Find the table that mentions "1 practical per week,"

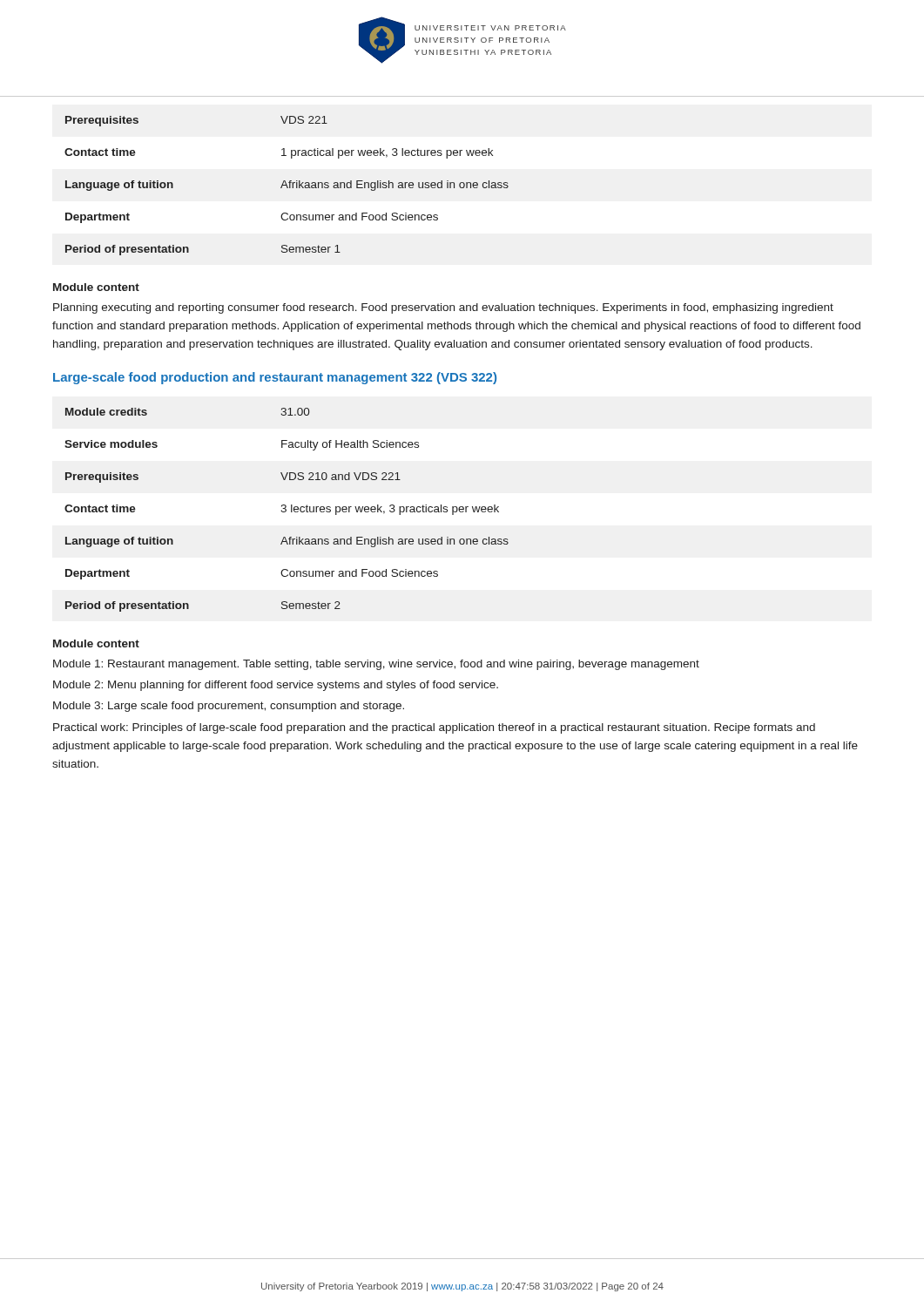[462, 185]
